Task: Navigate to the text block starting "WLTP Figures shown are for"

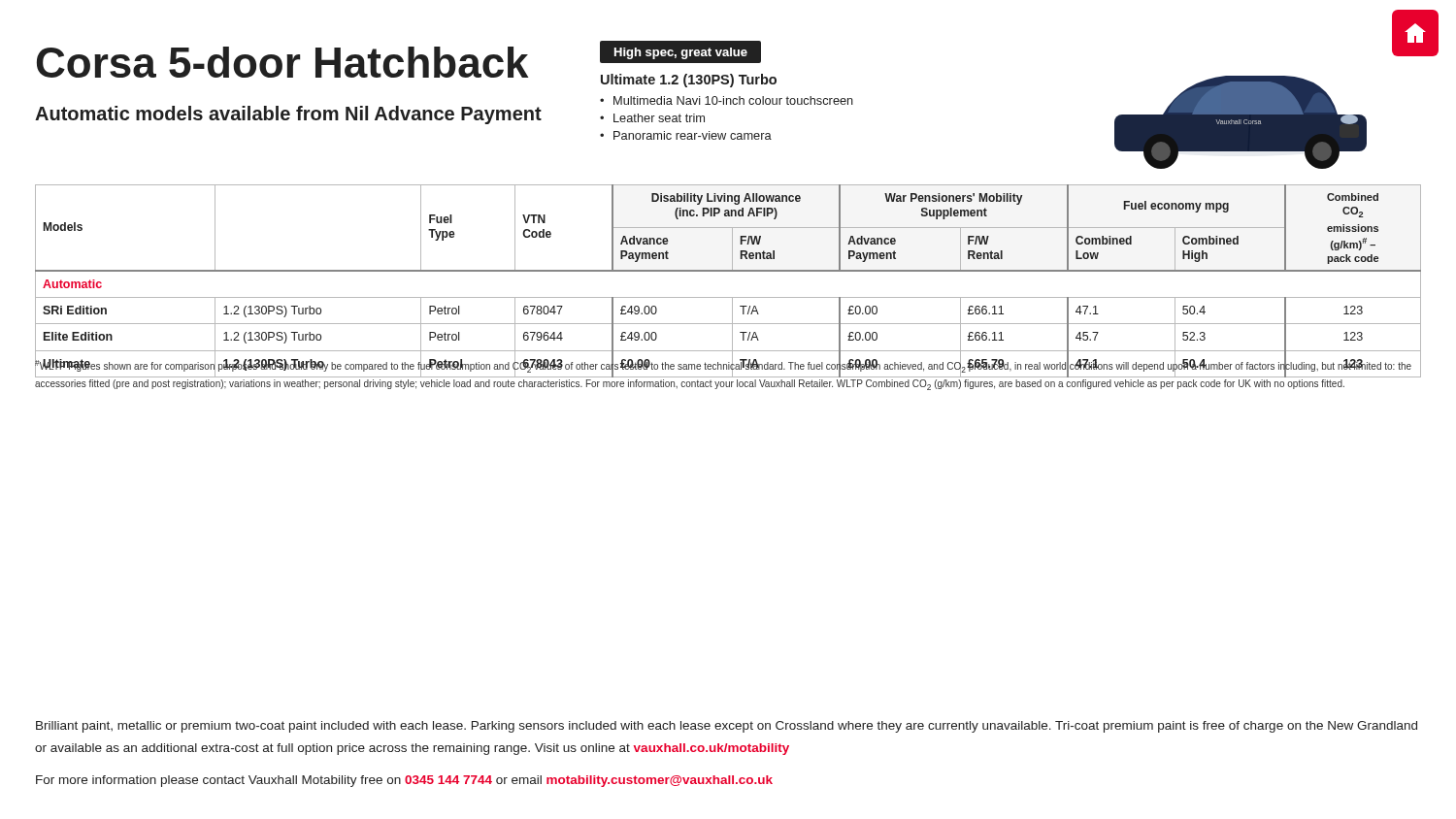Action: tap(723, 375)
